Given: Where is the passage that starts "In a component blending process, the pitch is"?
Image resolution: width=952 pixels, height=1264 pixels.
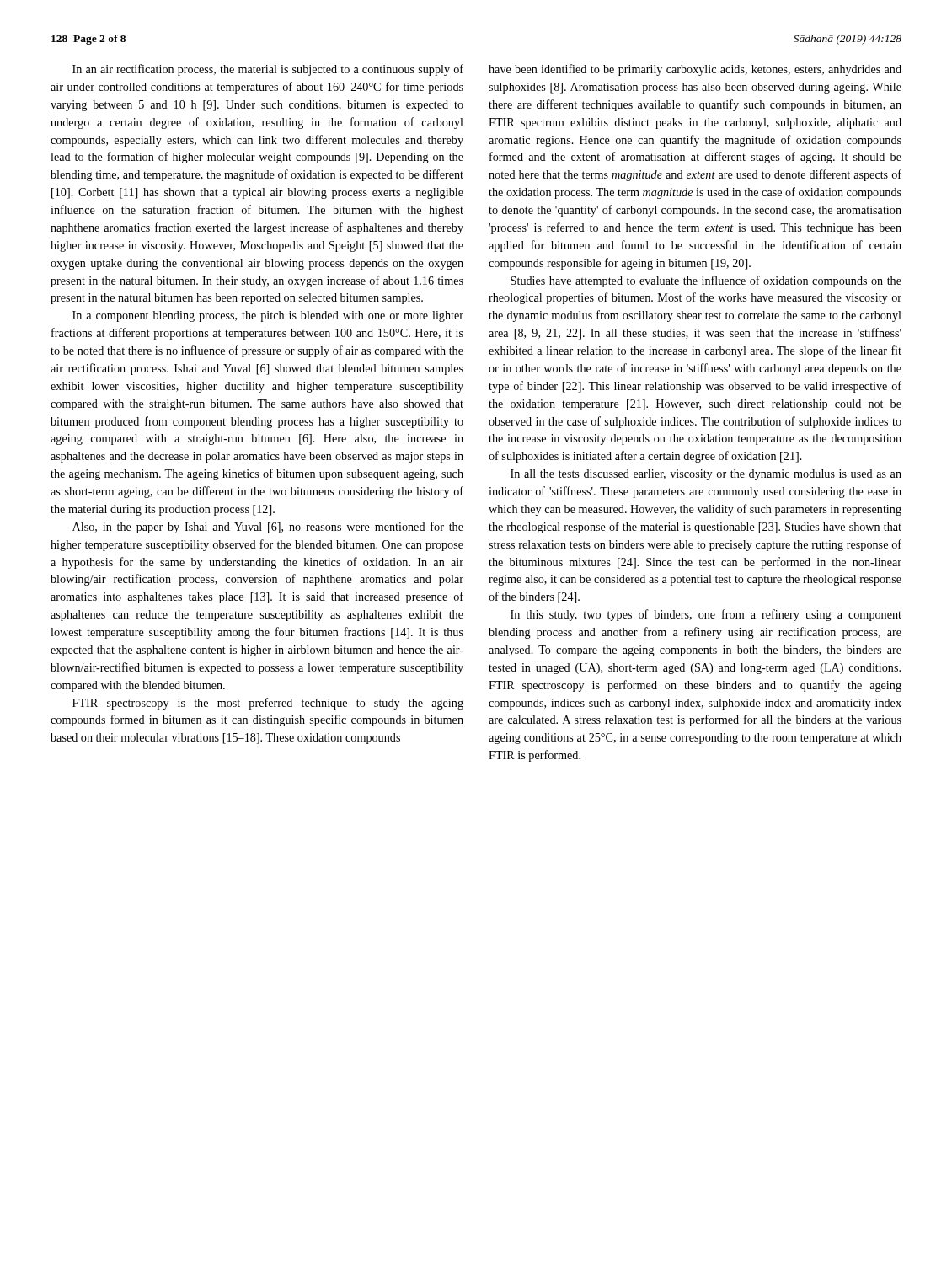Looking at the screenshot, I should (257, 412).
